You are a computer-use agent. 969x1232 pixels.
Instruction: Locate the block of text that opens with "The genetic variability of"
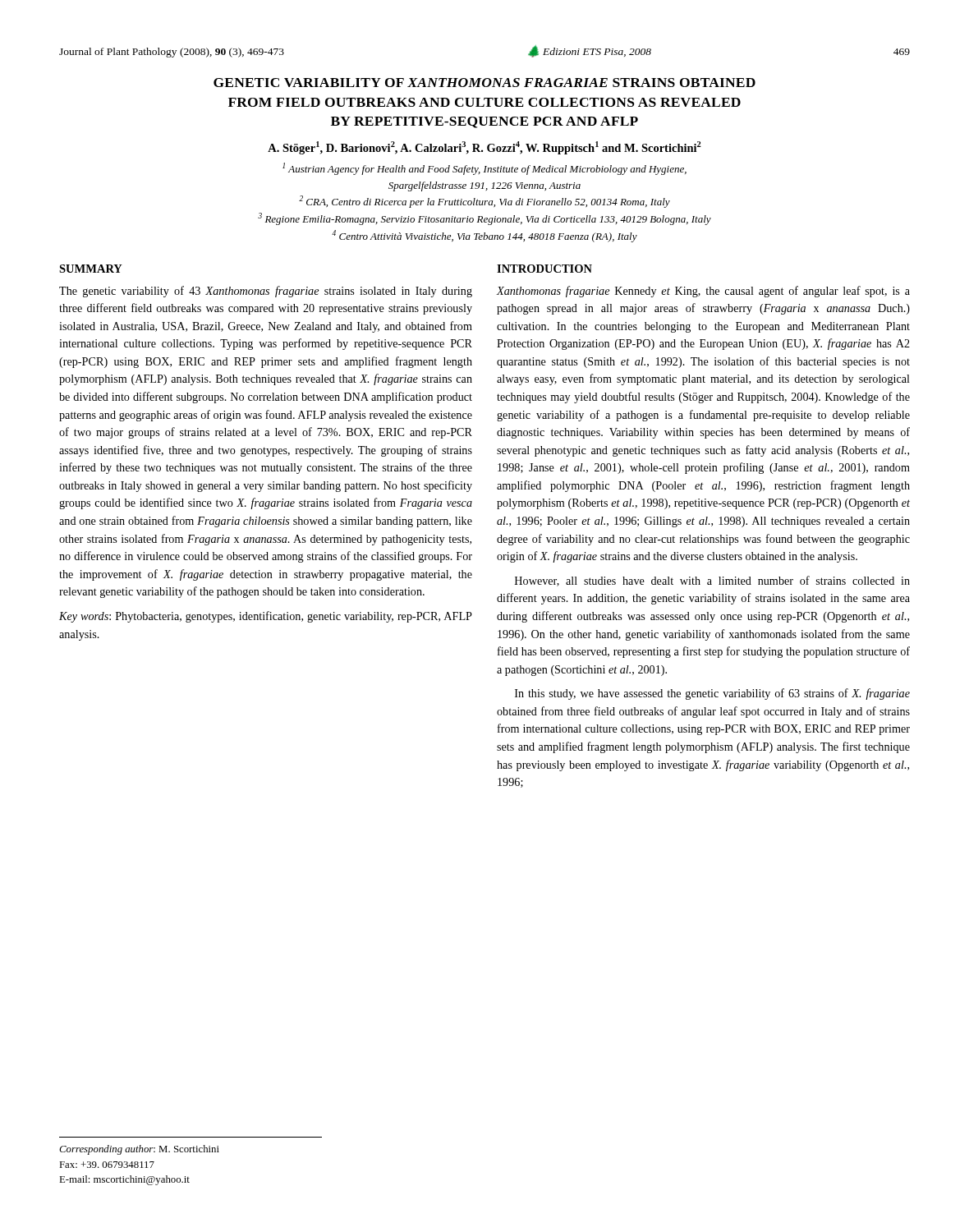pyautogui.click(x=266, y=442)
